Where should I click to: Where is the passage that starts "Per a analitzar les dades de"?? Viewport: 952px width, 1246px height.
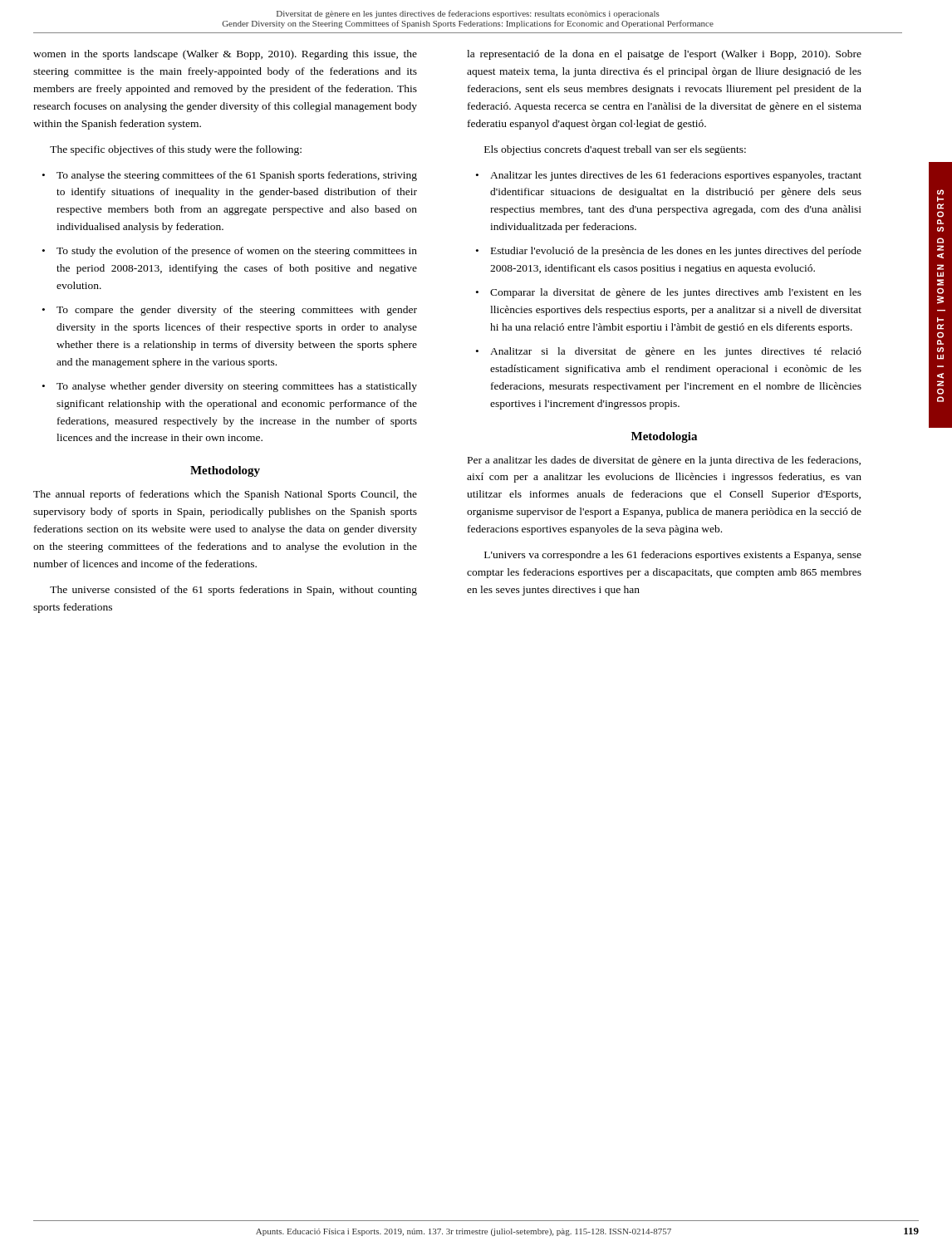point(664,494)
